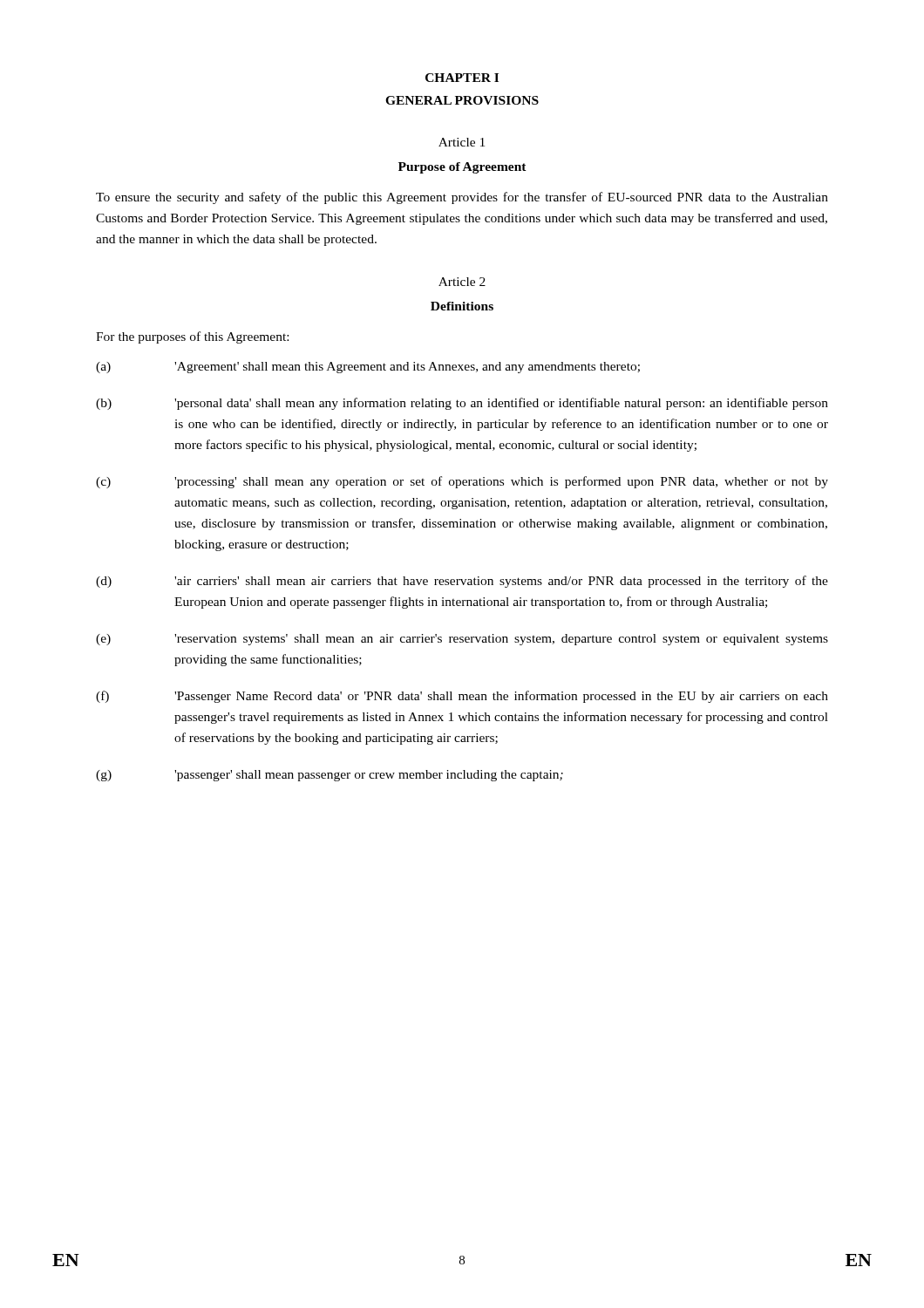Point to the element starting "Purpose of Agreement"
Screen dimensions: 1308x924
[462, 166]
